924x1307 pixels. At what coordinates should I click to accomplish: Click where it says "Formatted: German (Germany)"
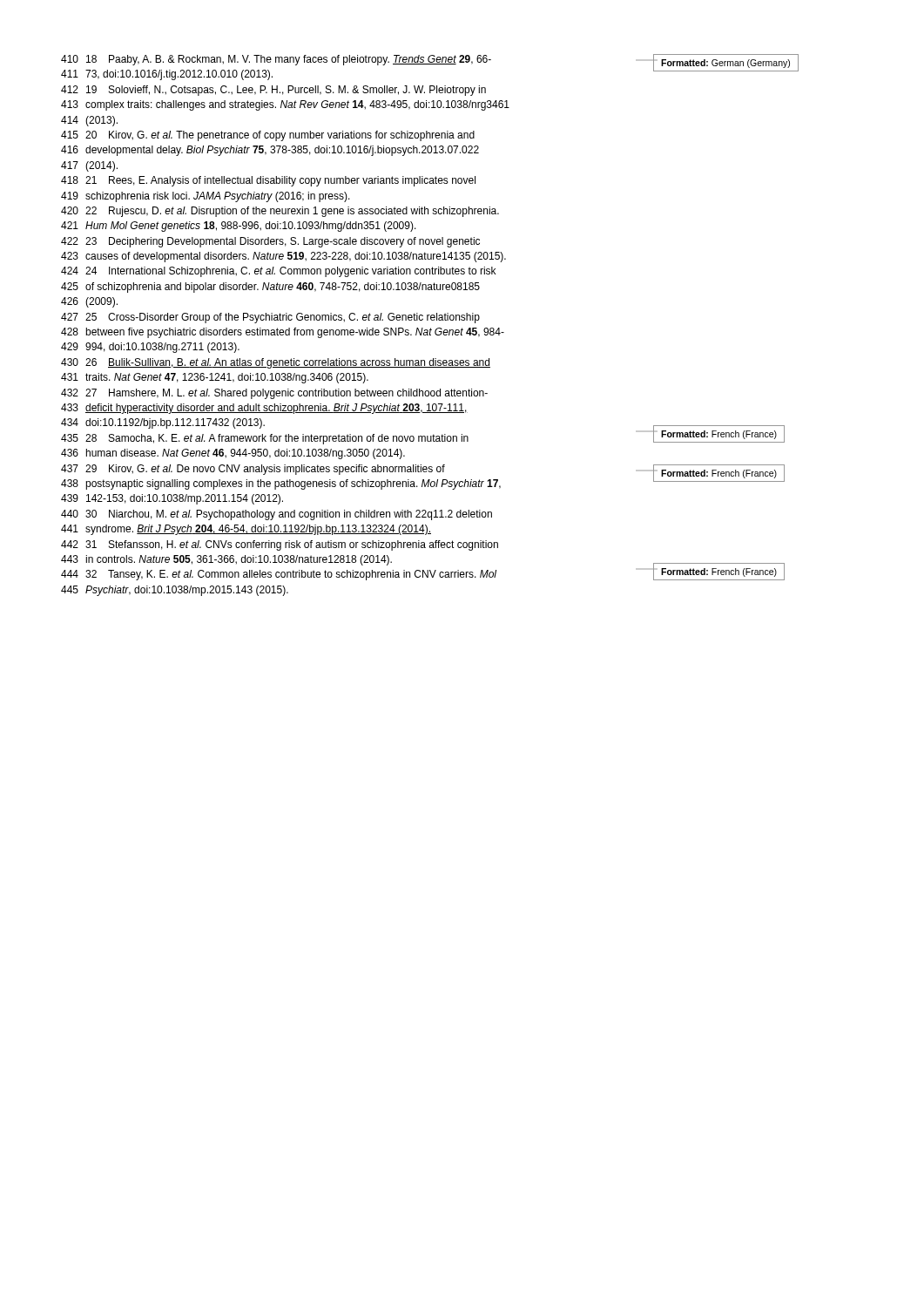pos(726,63)
